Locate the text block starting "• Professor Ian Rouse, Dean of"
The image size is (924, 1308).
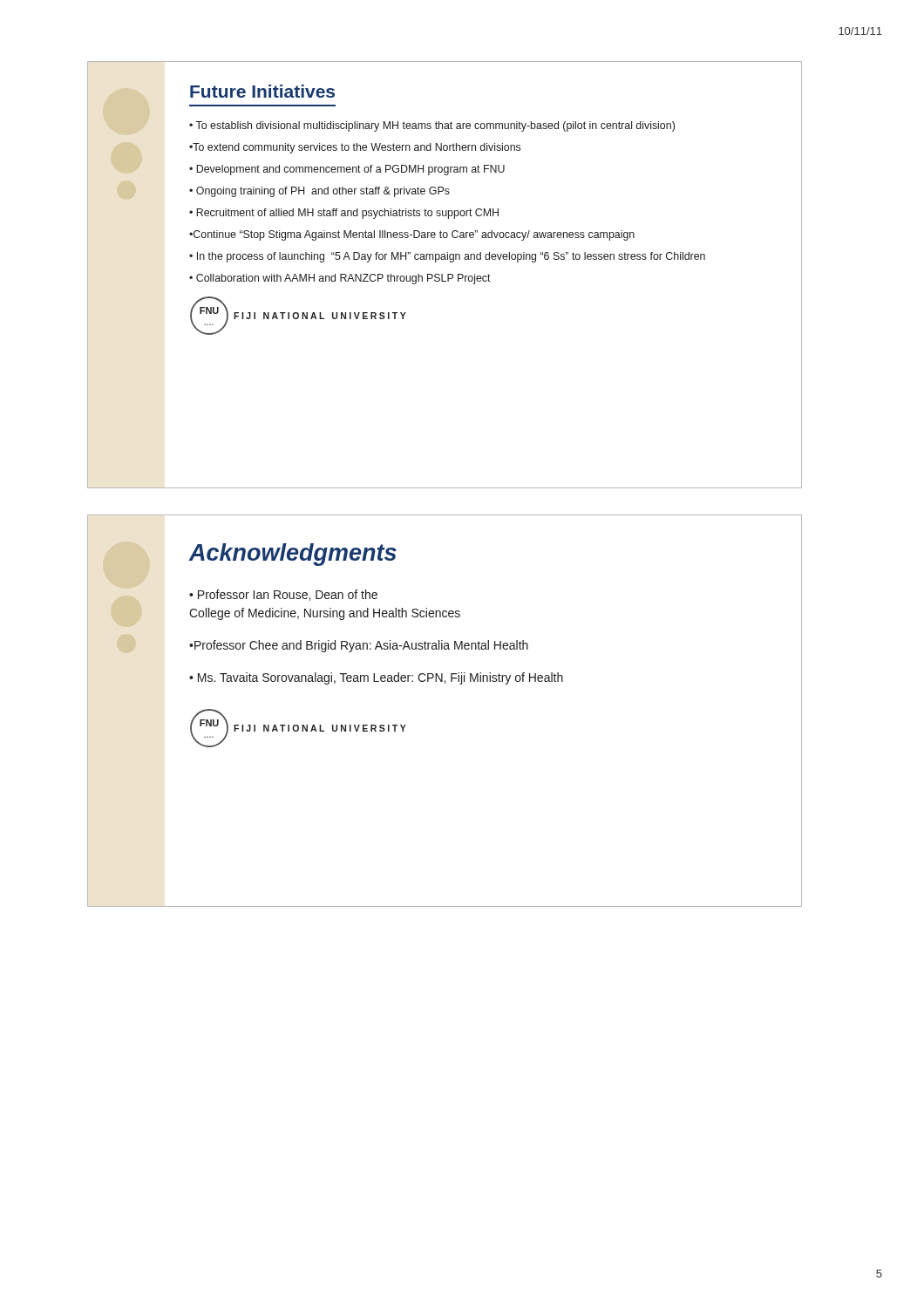(x=325, y=604)
